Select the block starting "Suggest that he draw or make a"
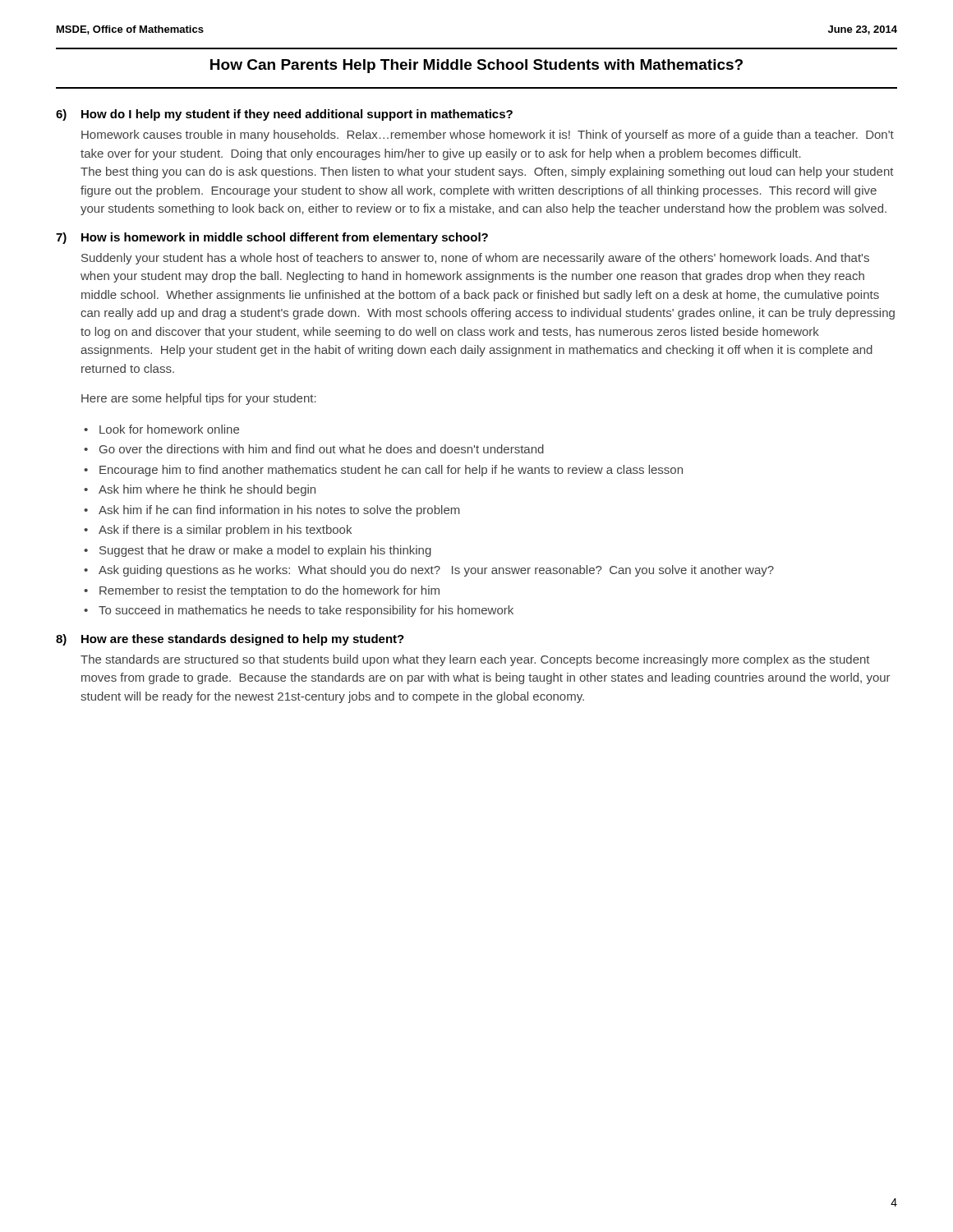This screenshot has width=953, height=1232. point(265,549)
